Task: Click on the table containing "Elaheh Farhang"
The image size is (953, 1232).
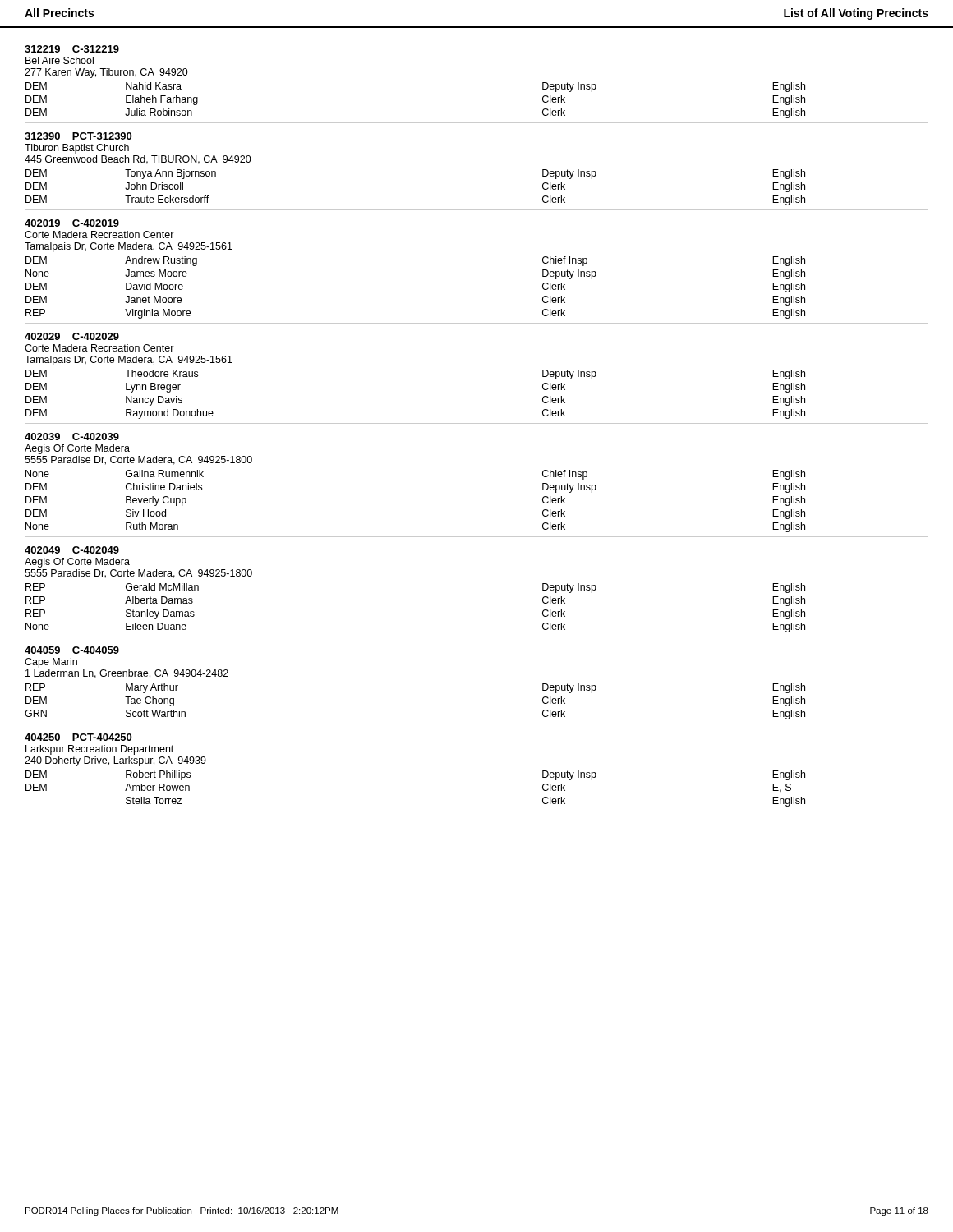Action: [476, 83]
